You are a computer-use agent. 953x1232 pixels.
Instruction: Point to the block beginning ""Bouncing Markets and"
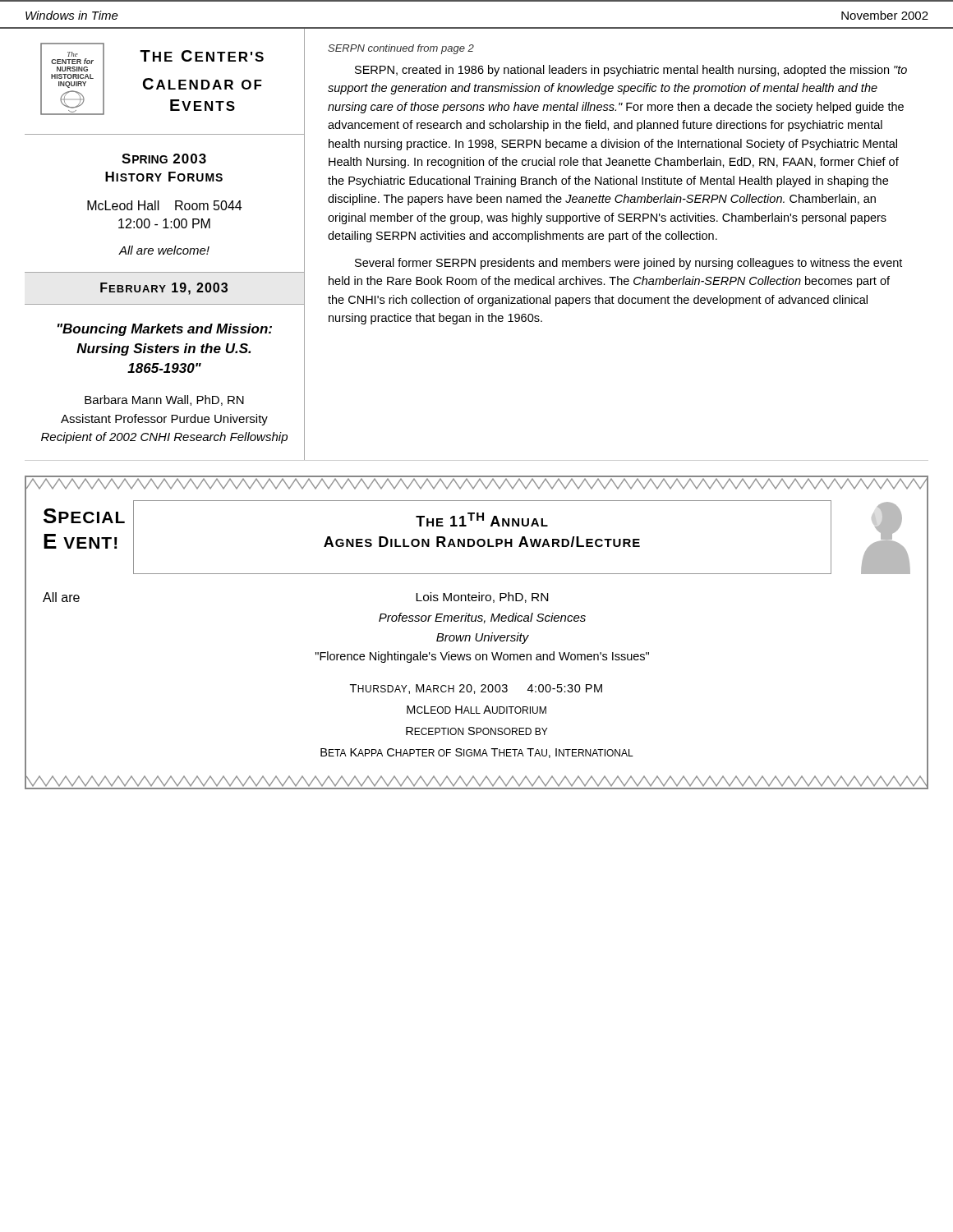click(164, 383)
